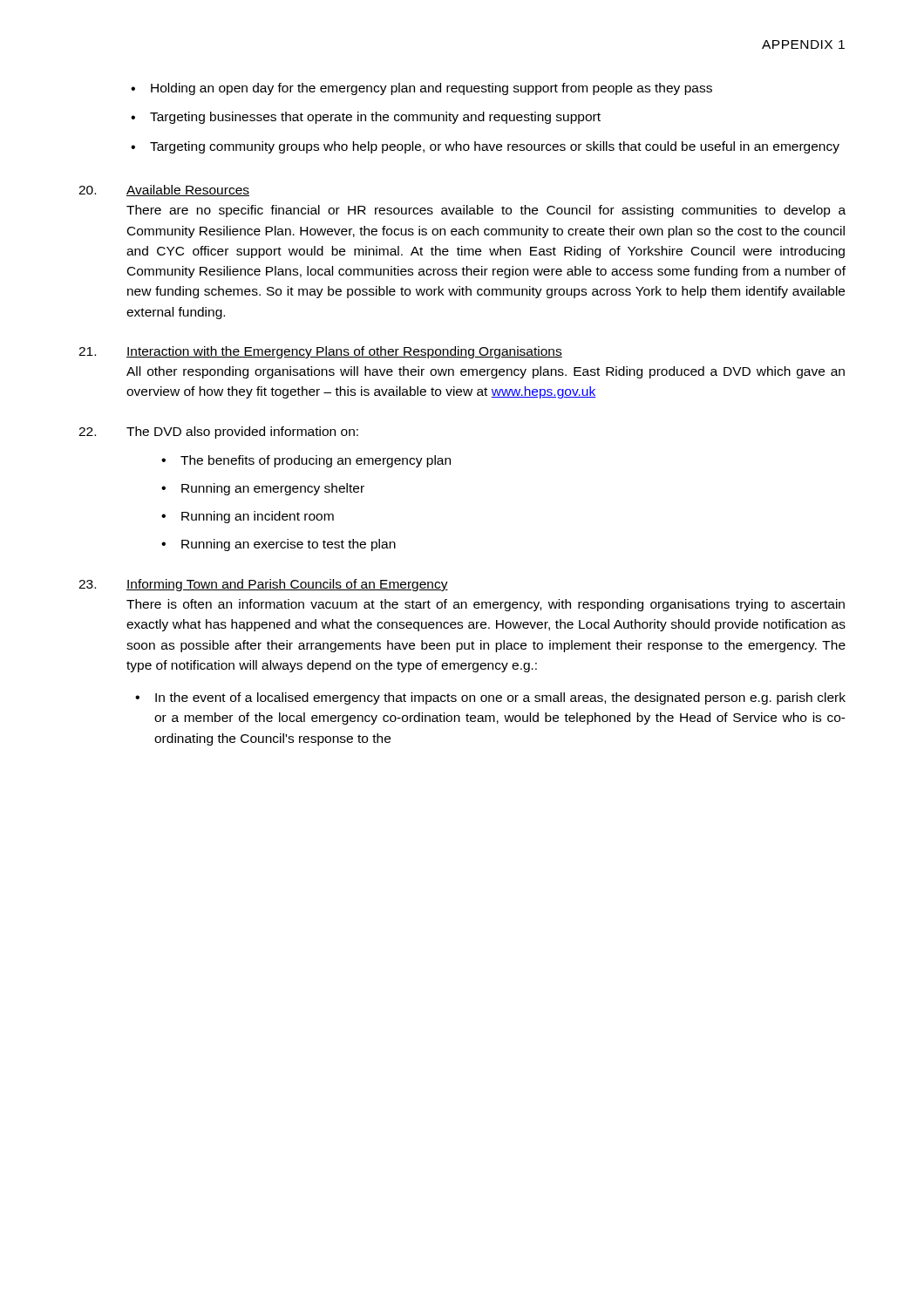Click on the passage starting "Interaction with the Emergency Plans"
The height and width of the screenshot is (1308, 924).
tap(344, 351)
